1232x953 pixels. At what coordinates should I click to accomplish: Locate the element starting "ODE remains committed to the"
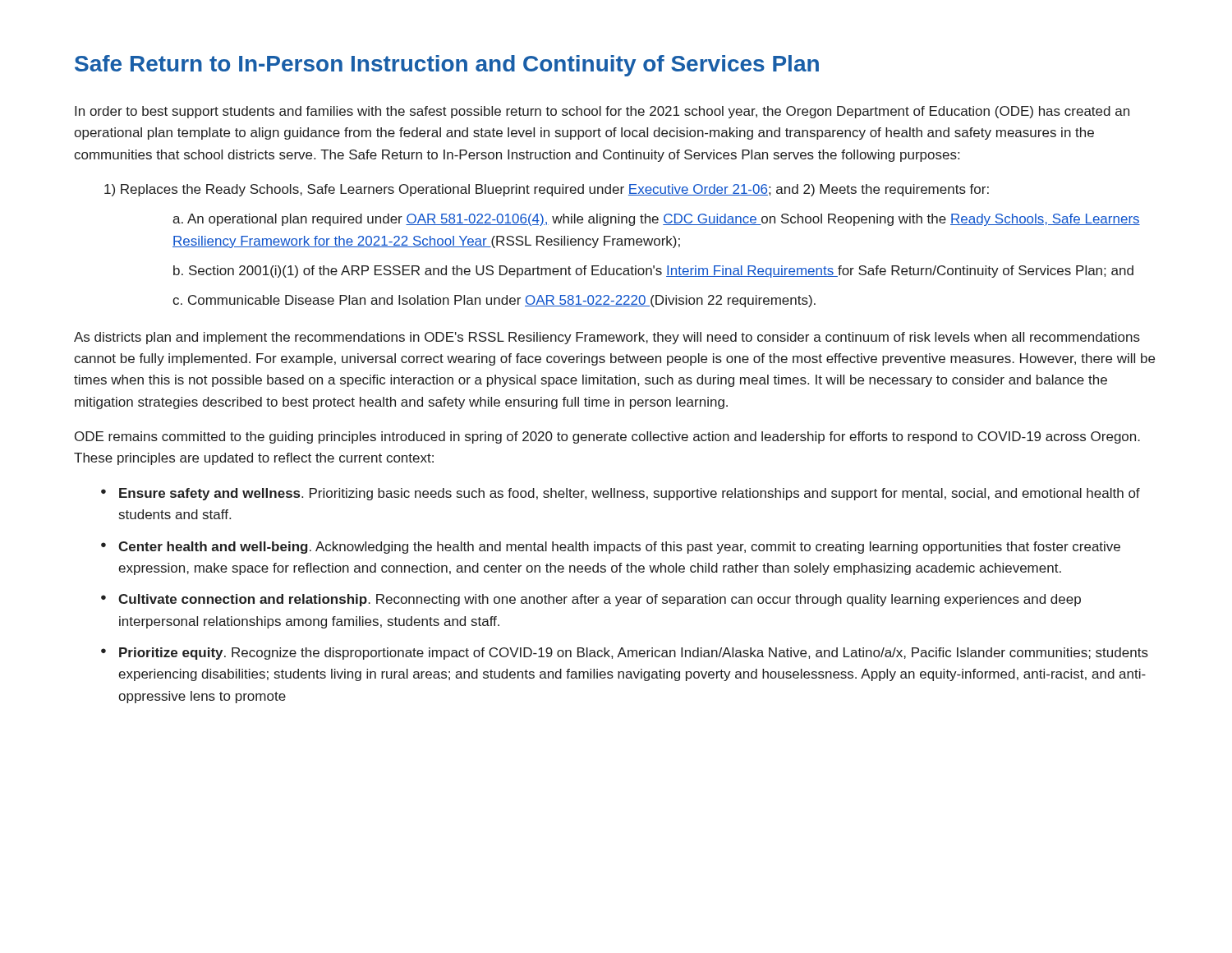(x=607, y=448)
